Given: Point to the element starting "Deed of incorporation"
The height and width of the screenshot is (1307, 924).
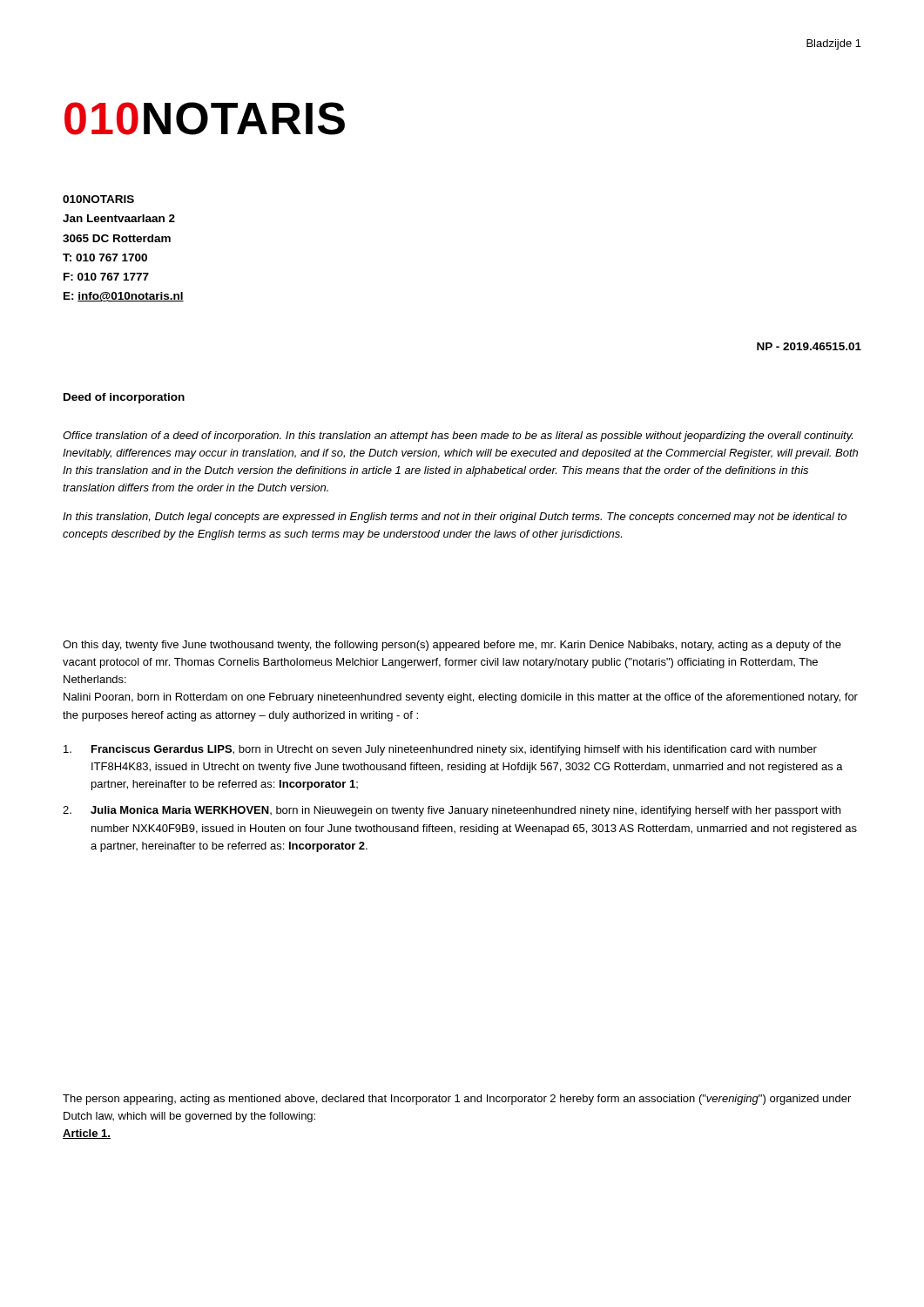Looking at the screenshot, I should [x=124, y=397].
